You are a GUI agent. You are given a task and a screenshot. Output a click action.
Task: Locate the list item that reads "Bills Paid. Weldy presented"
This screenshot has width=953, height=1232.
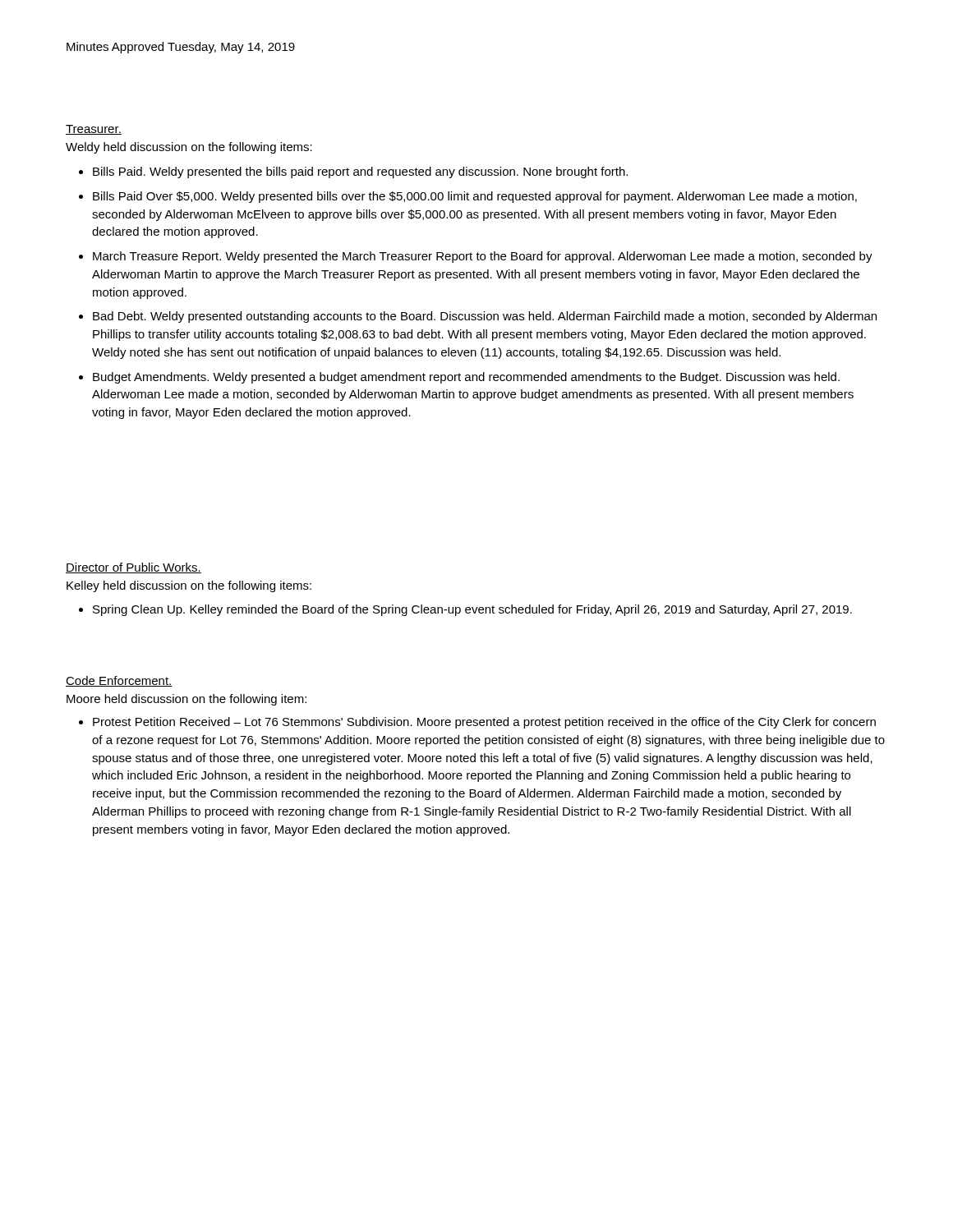coord(360,171)
